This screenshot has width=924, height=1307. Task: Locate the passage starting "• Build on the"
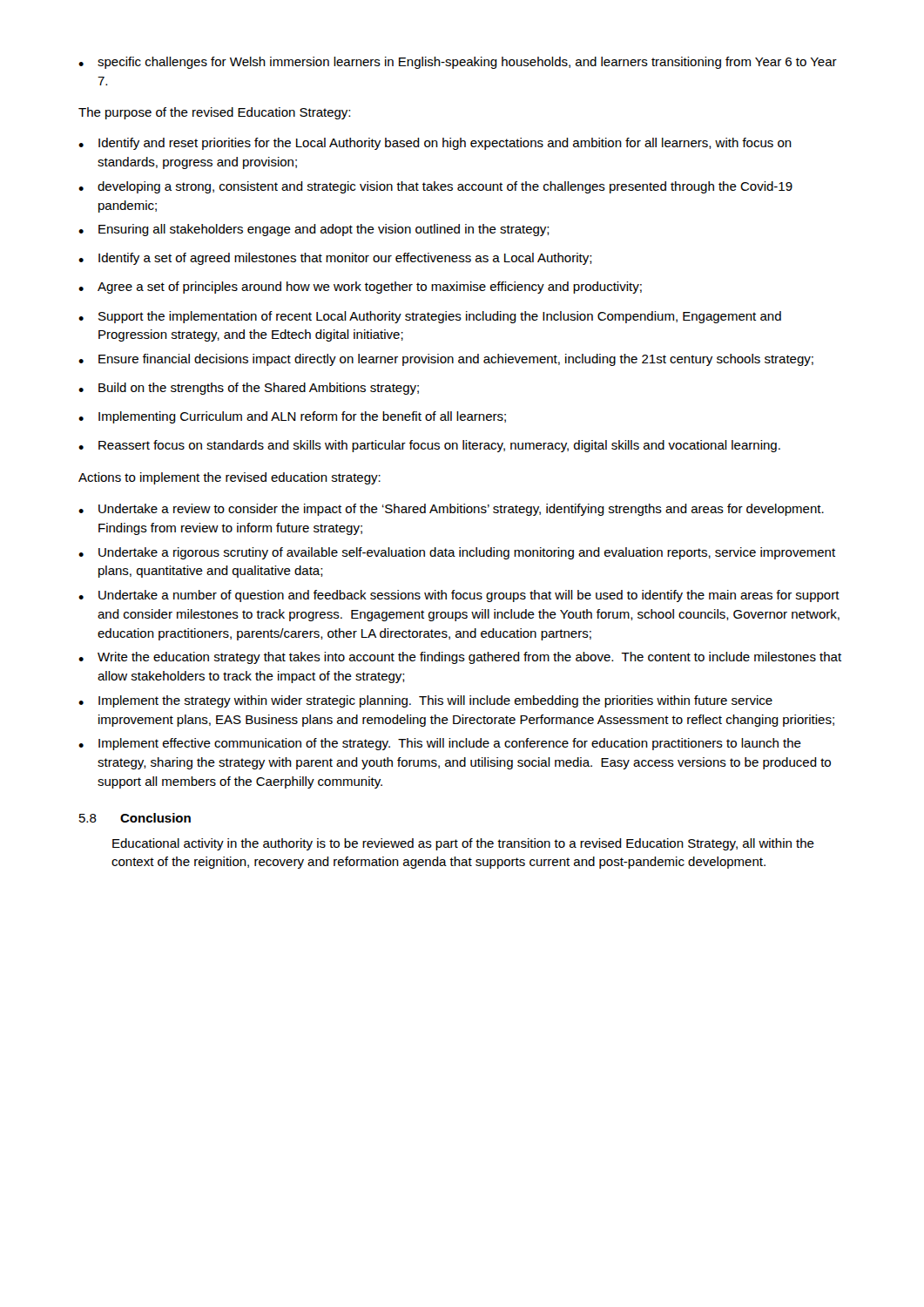point(249,389)
